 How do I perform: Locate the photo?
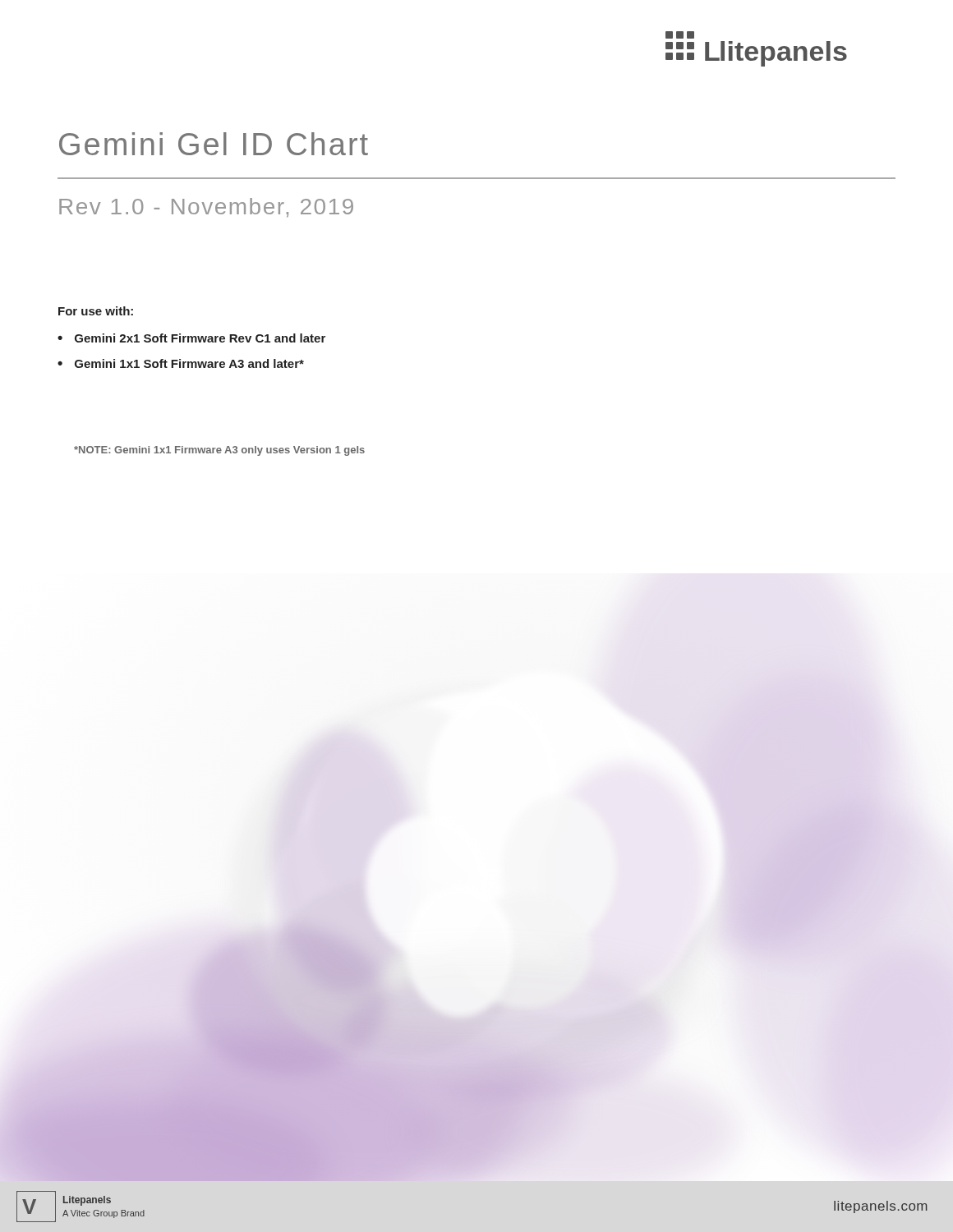click(476, 877)
